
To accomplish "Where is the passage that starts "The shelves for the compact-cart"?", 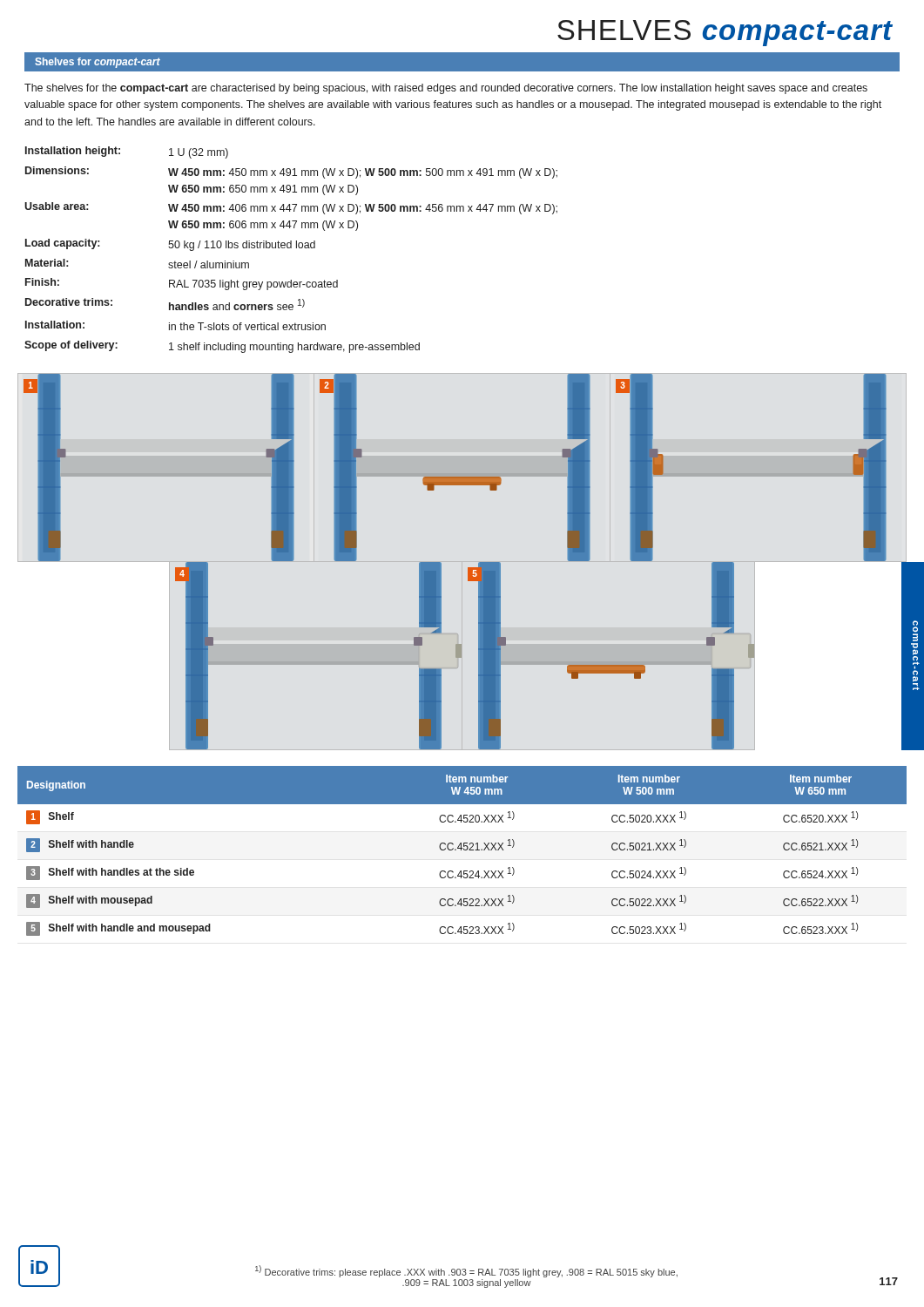I will pyautogui.click(x=453, y=105).
